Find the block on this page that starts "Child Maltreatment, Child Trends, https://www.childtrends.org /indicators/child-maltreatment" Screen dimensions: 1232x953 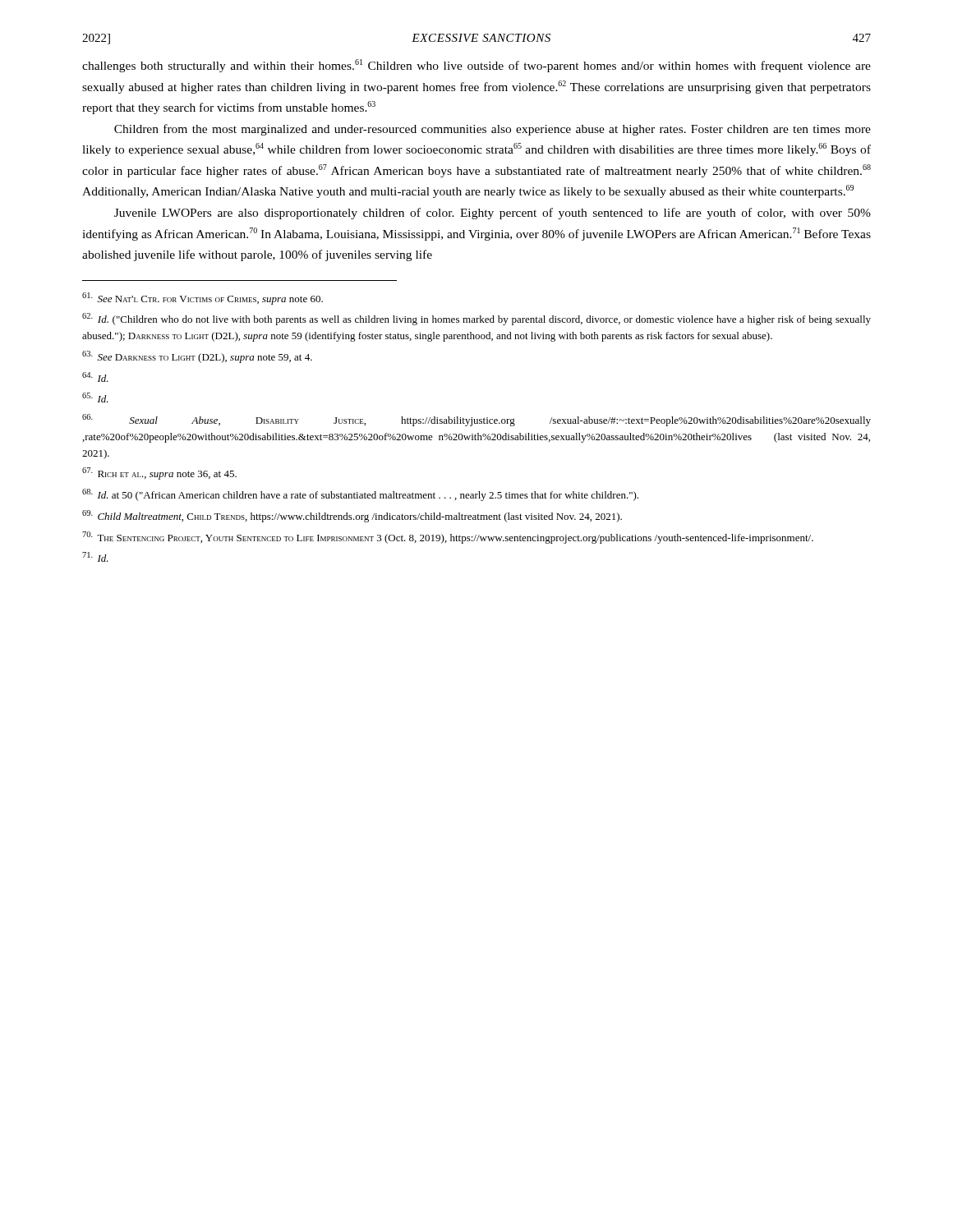pos(352,515)
